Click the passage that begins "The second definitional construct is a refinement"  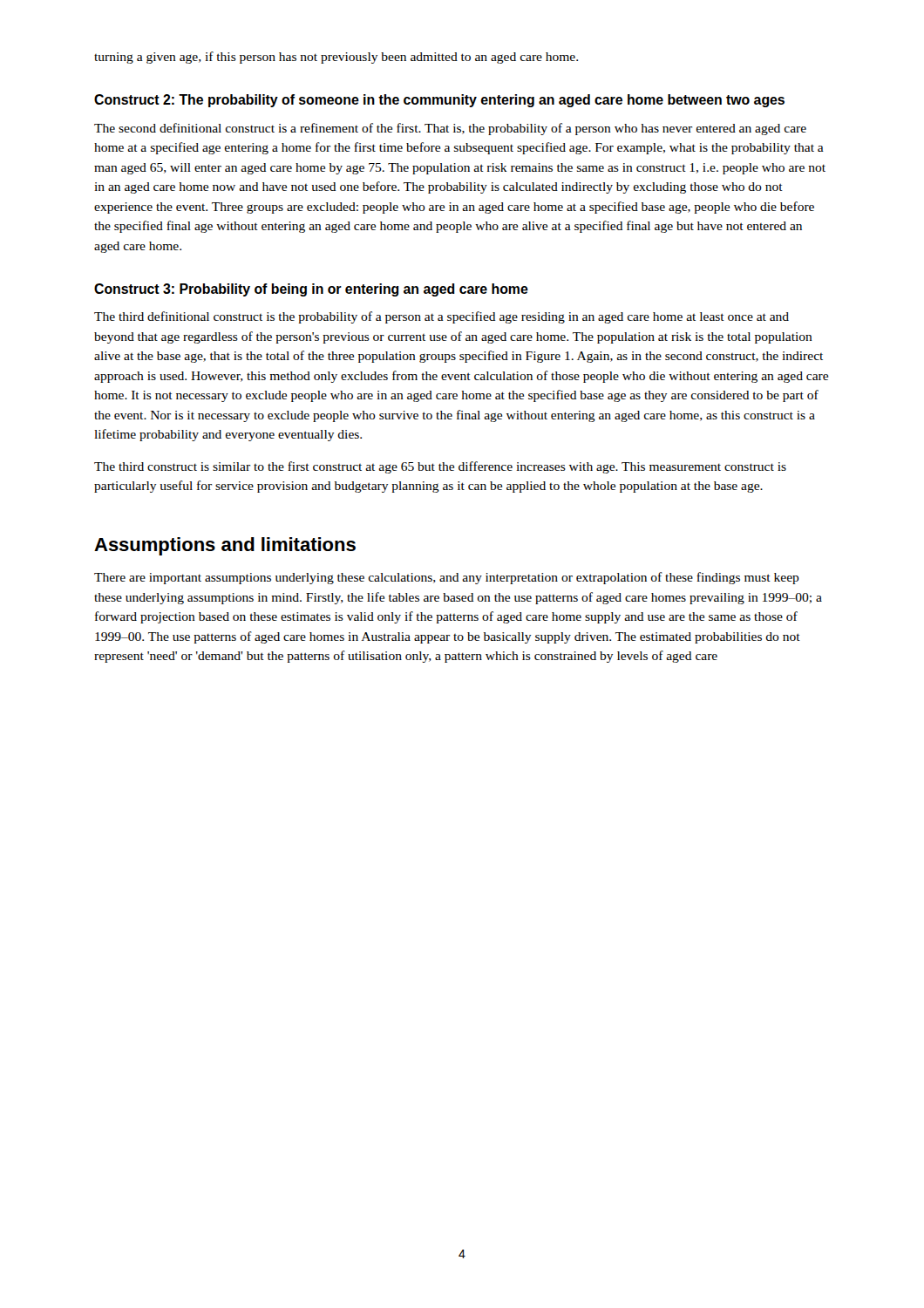click(462, 187)
